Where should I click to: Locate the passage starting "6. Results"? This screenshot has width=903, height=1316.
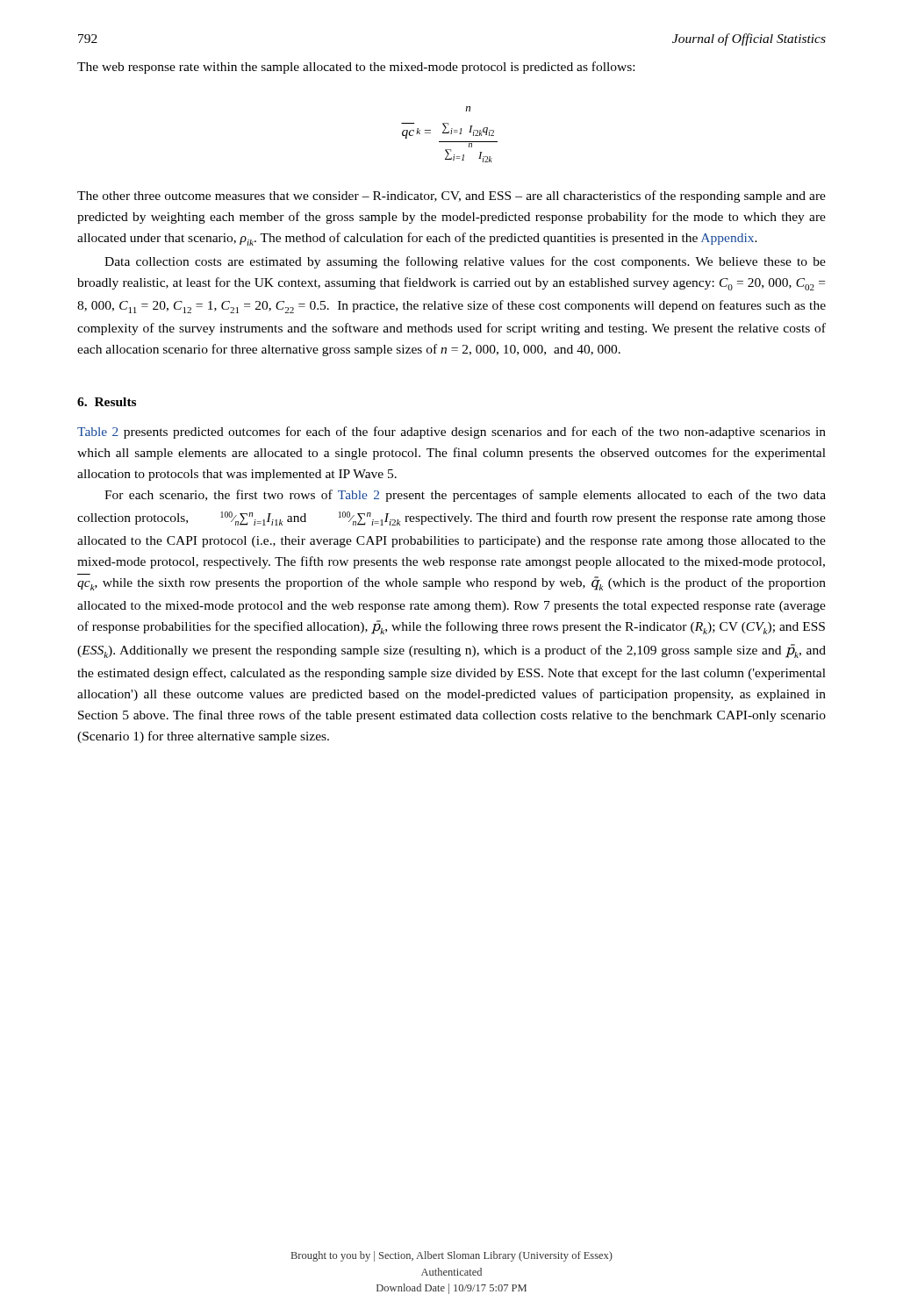[x=107, y=402]
